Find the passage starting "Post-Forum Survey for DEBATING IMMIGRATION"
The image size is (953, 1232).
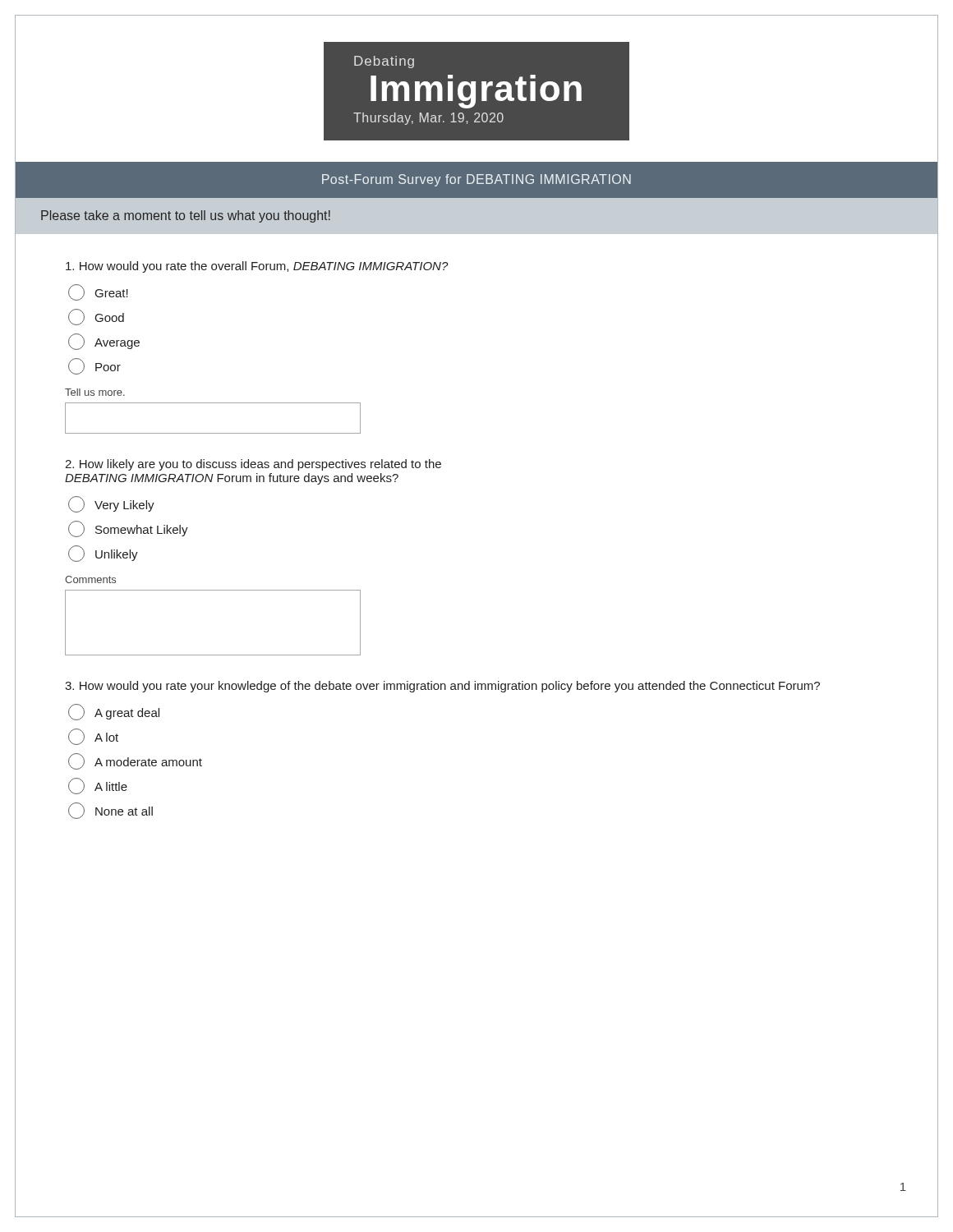tap(476, 180)
